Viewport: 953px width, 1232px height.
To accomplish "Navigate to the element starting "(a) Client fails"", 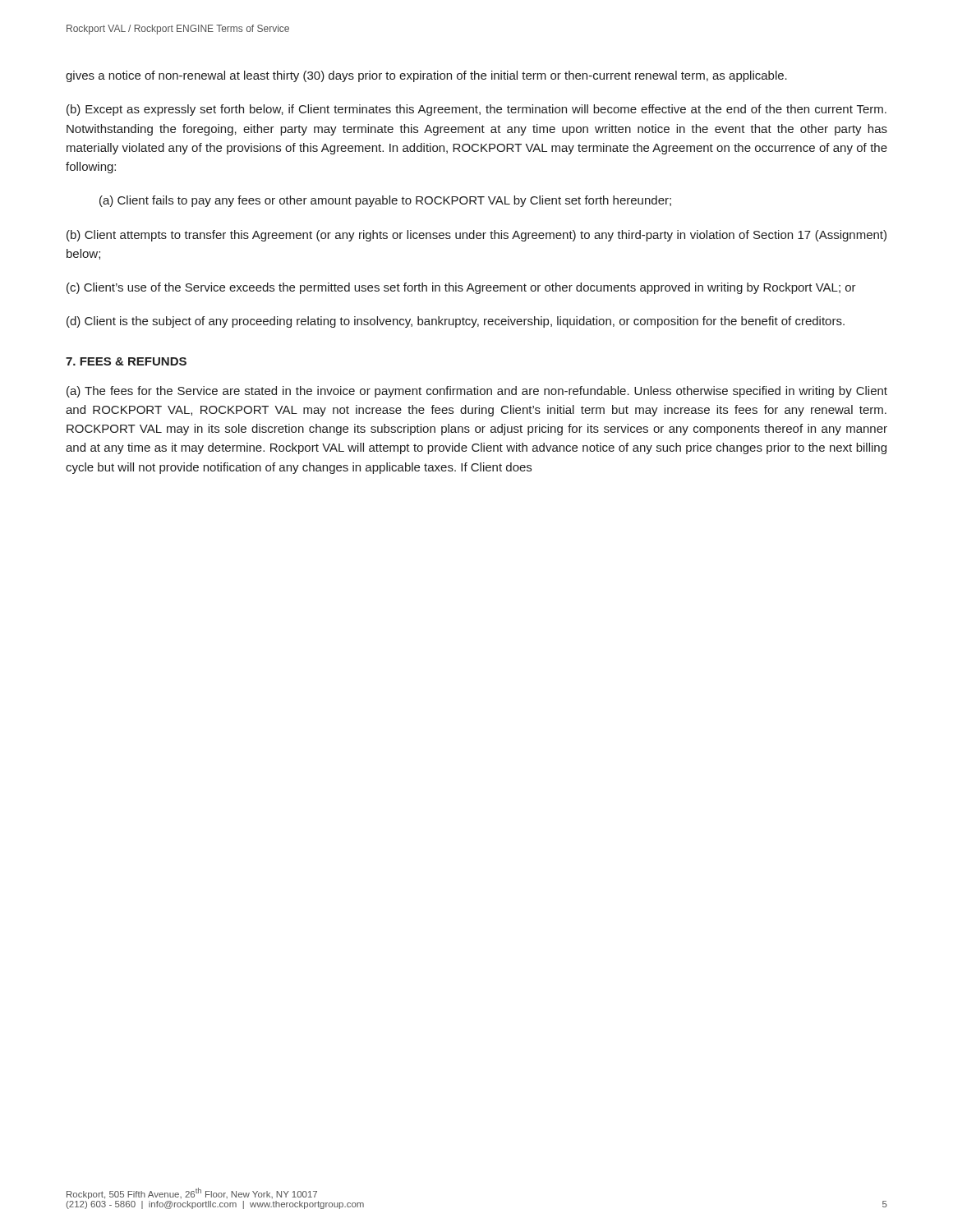I will tap(385, 200).
